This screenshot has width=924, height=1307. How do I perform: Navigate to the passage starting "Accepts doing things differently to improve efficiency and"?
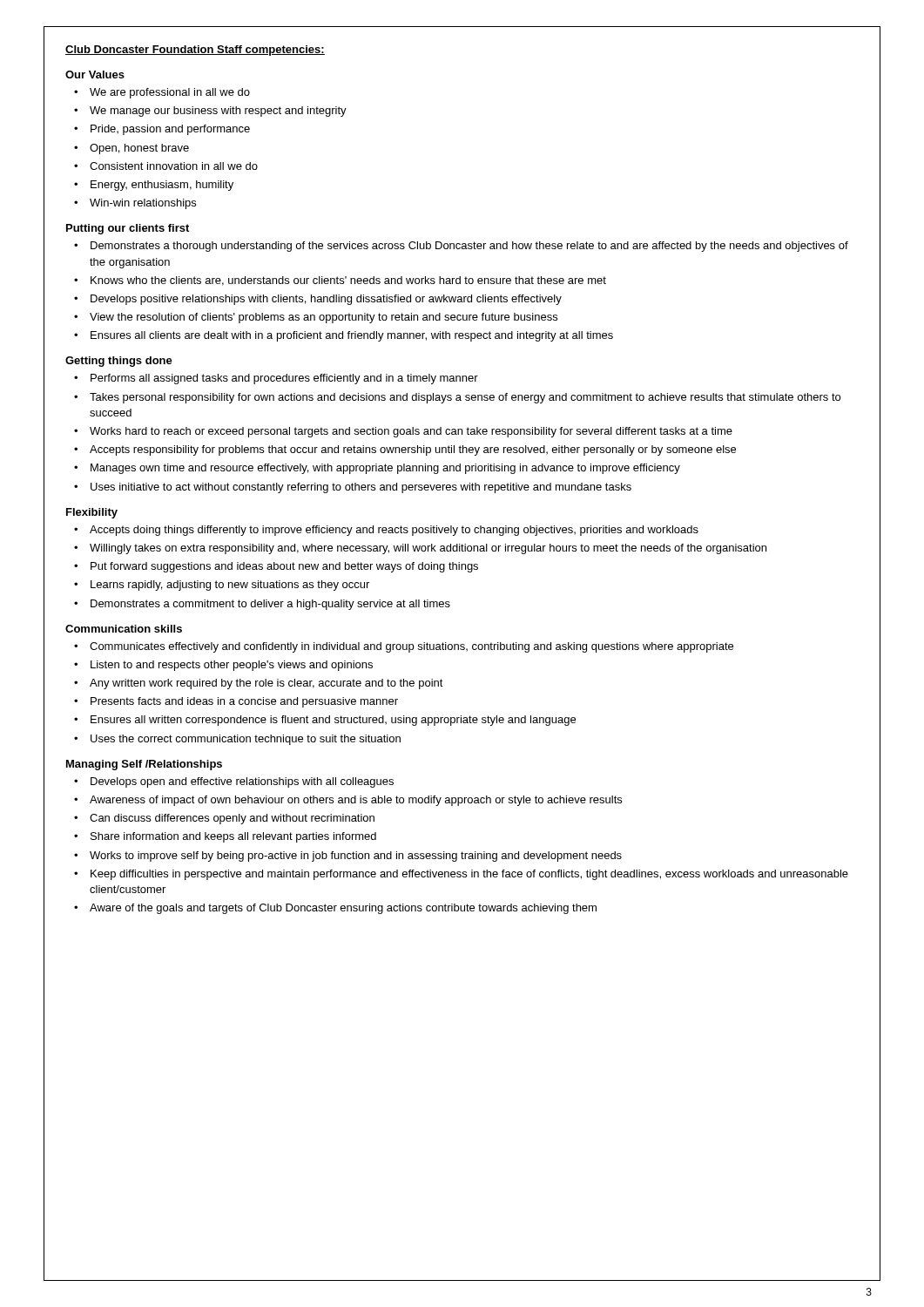[394, 529]
